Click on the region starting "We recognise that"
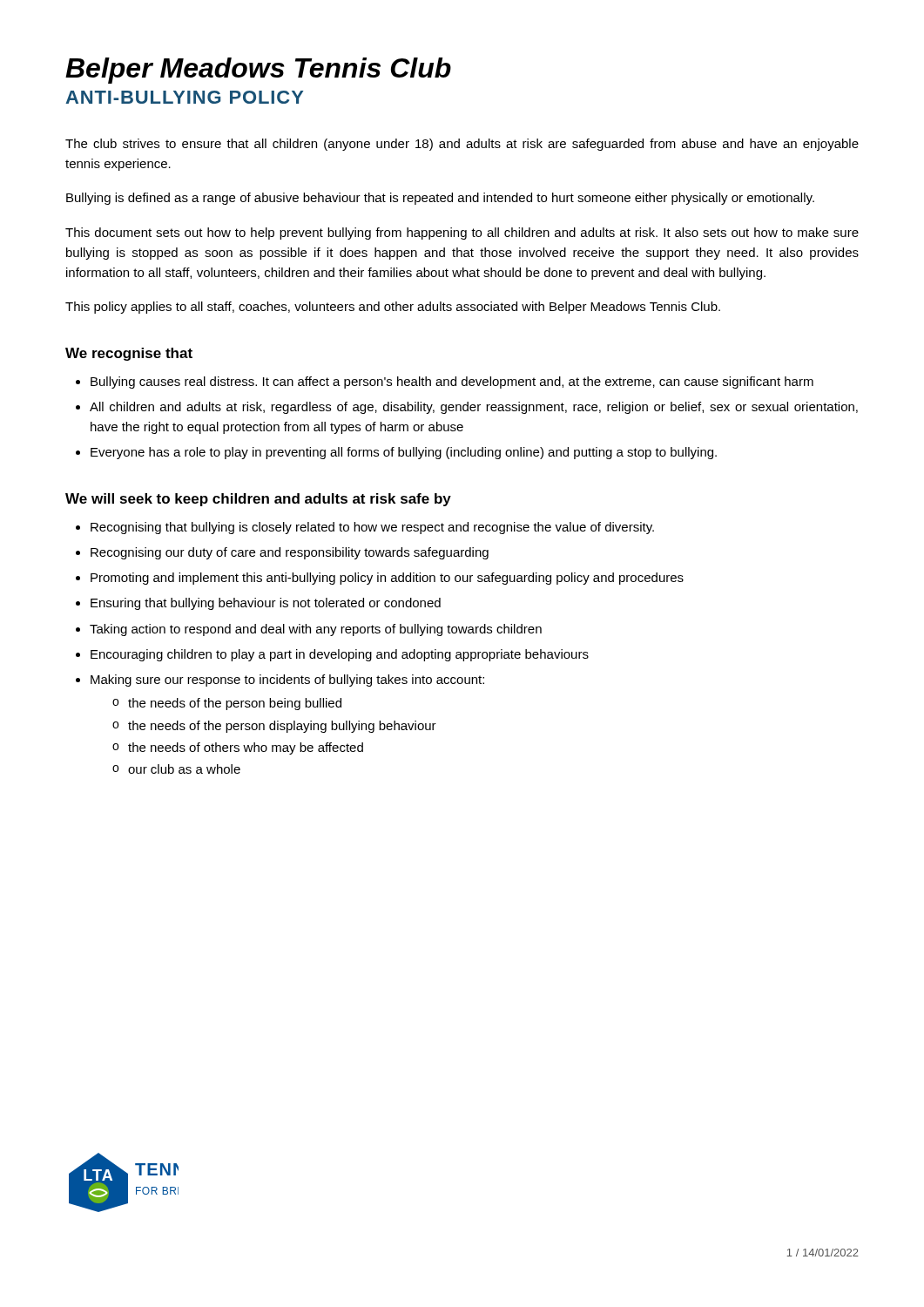This screenshot has height=1307, width=924. pyautogui.click(x=129, y=353)
